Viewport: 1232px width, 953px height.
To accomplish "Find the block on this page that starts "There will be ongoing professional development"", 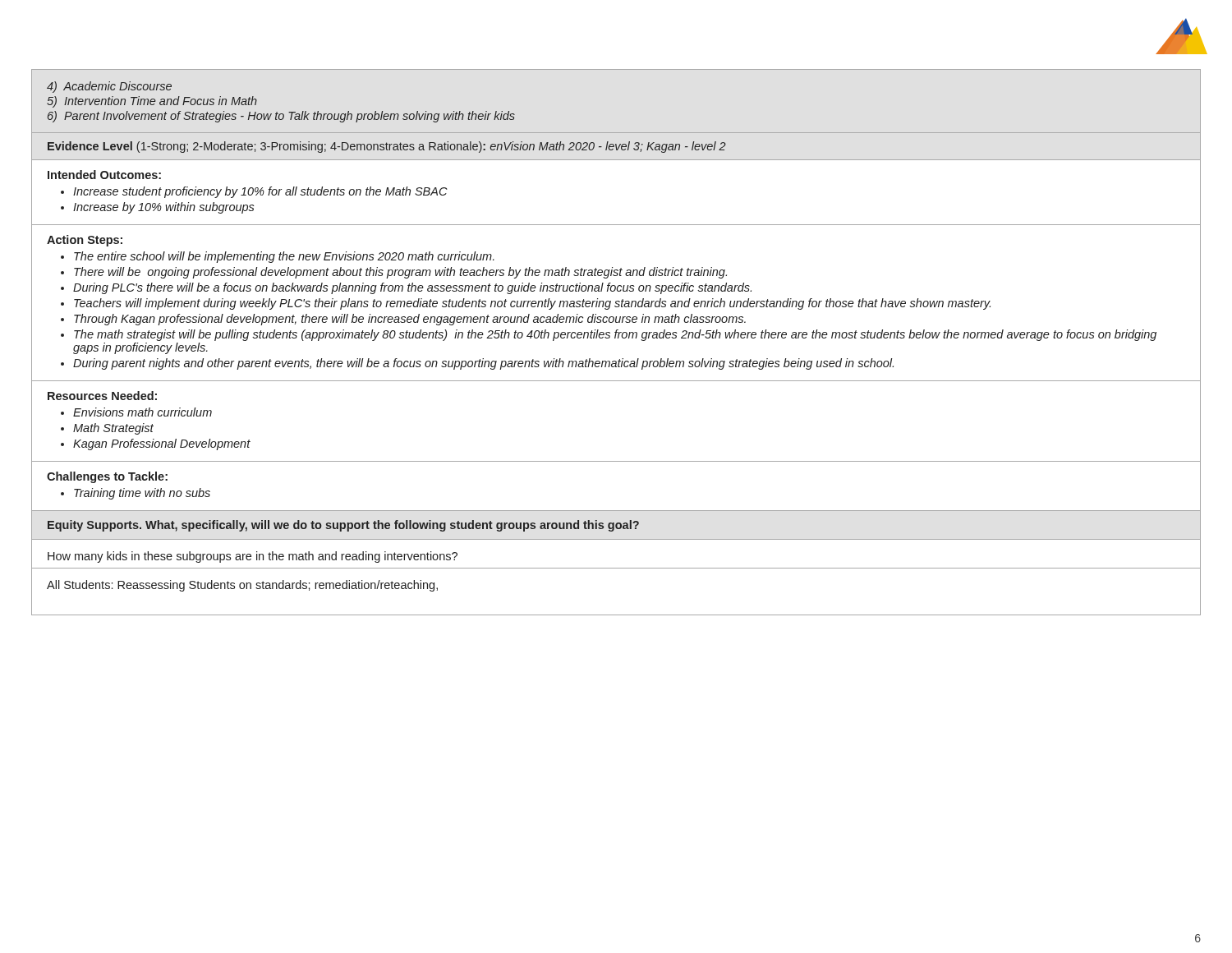I will 401,272.
